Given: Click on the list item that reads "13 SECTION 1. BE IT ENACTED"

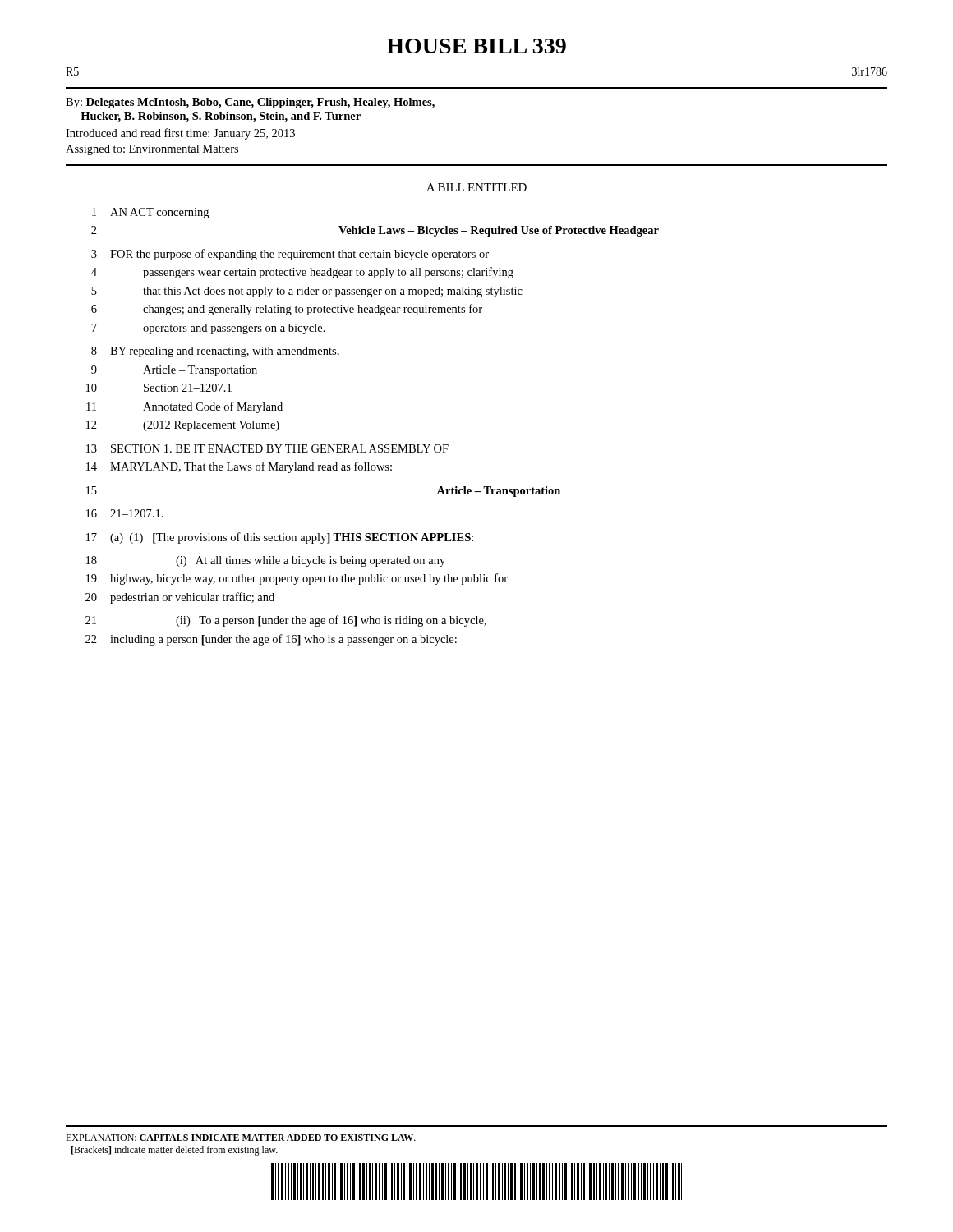Looking at the screenshot, I should 267,448.
